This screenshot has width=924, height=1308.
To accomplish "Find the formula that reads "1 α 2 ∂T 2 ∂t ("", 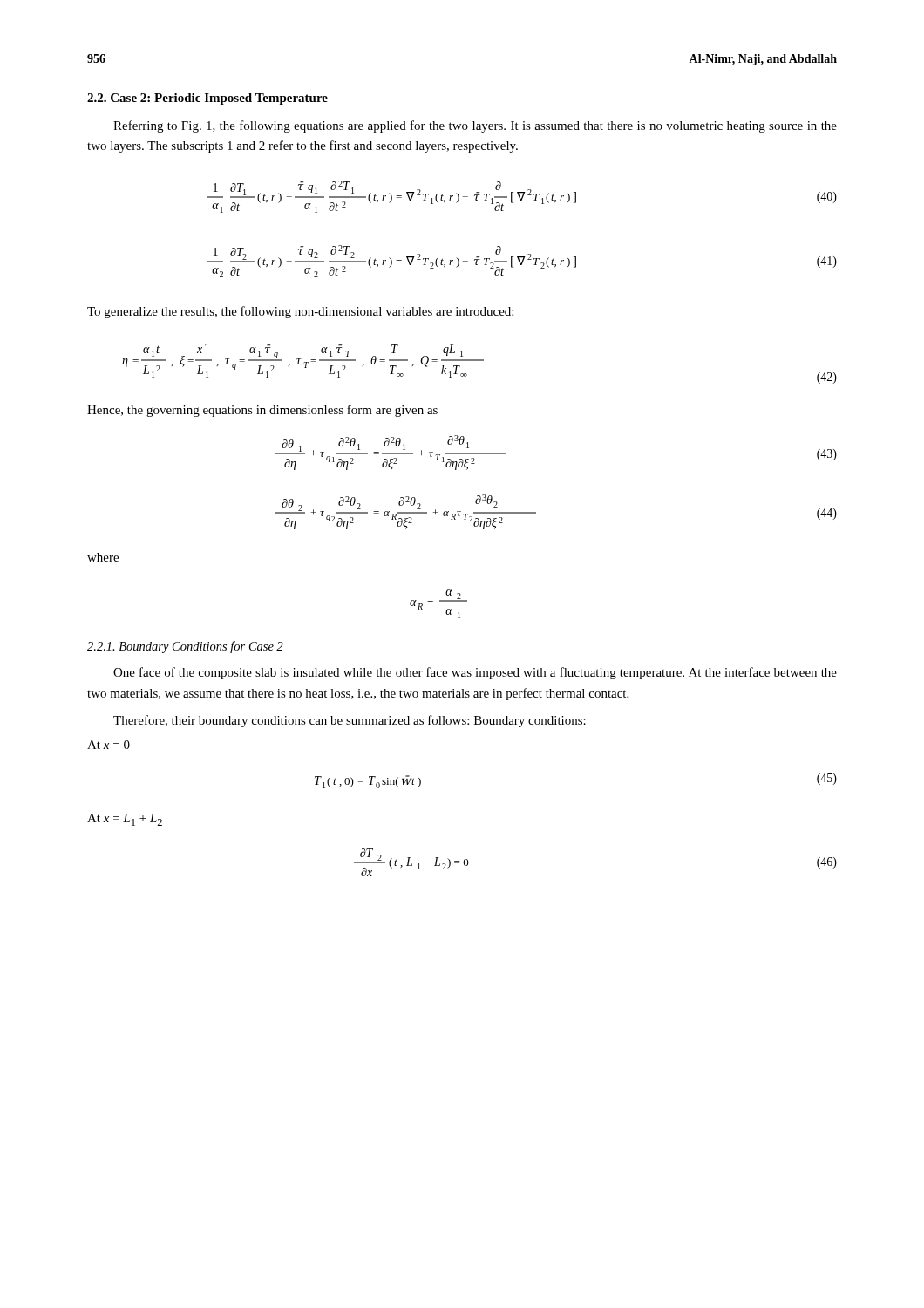I will [x=514, y=261].
